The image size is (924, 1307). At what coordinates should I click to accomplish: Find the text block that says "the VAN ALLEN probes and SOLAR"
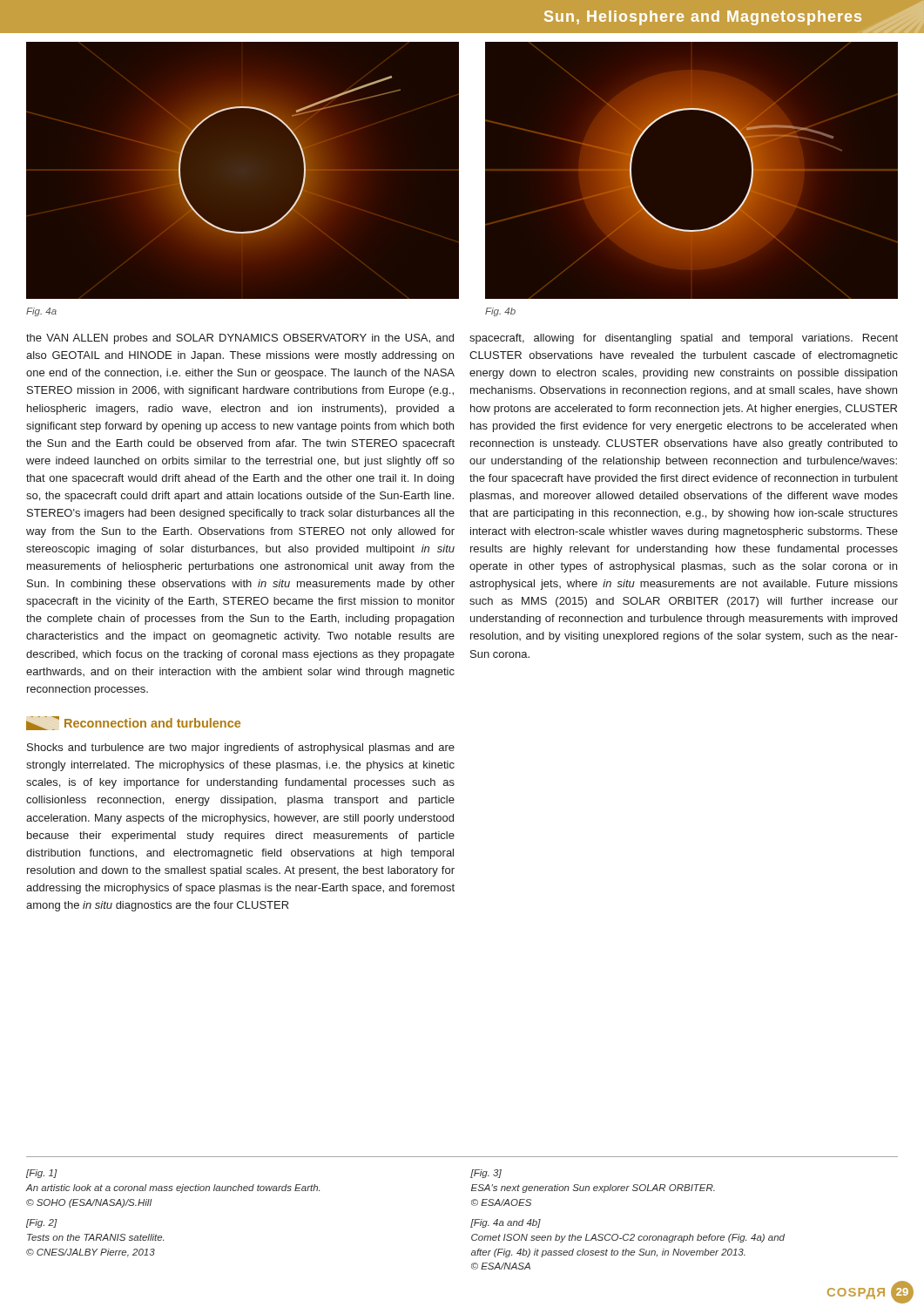(x=240, y=514)
